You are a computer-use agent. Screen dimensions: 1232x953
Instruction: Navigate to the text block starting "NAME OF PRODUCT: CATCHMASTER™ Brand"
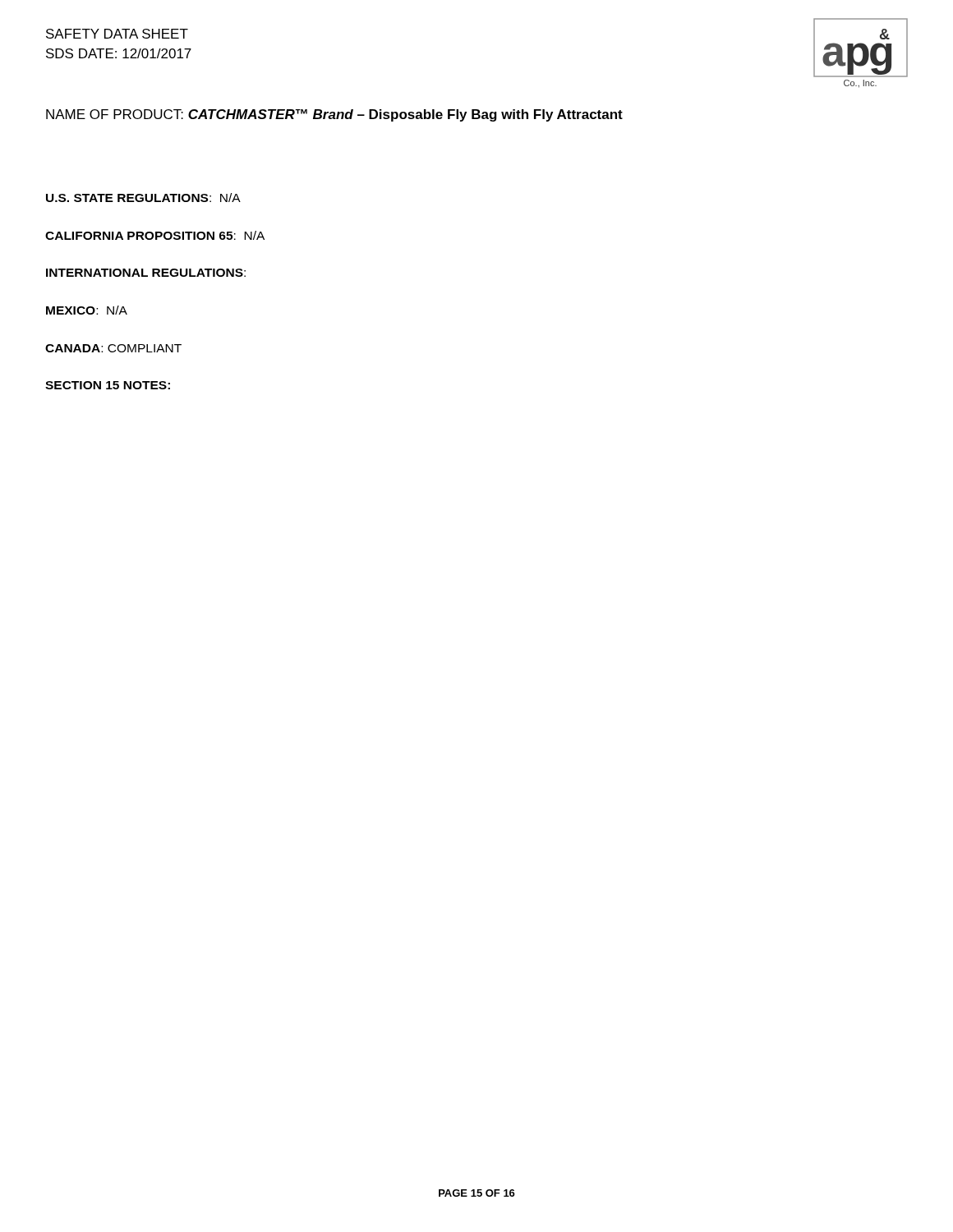coord(334,115)
